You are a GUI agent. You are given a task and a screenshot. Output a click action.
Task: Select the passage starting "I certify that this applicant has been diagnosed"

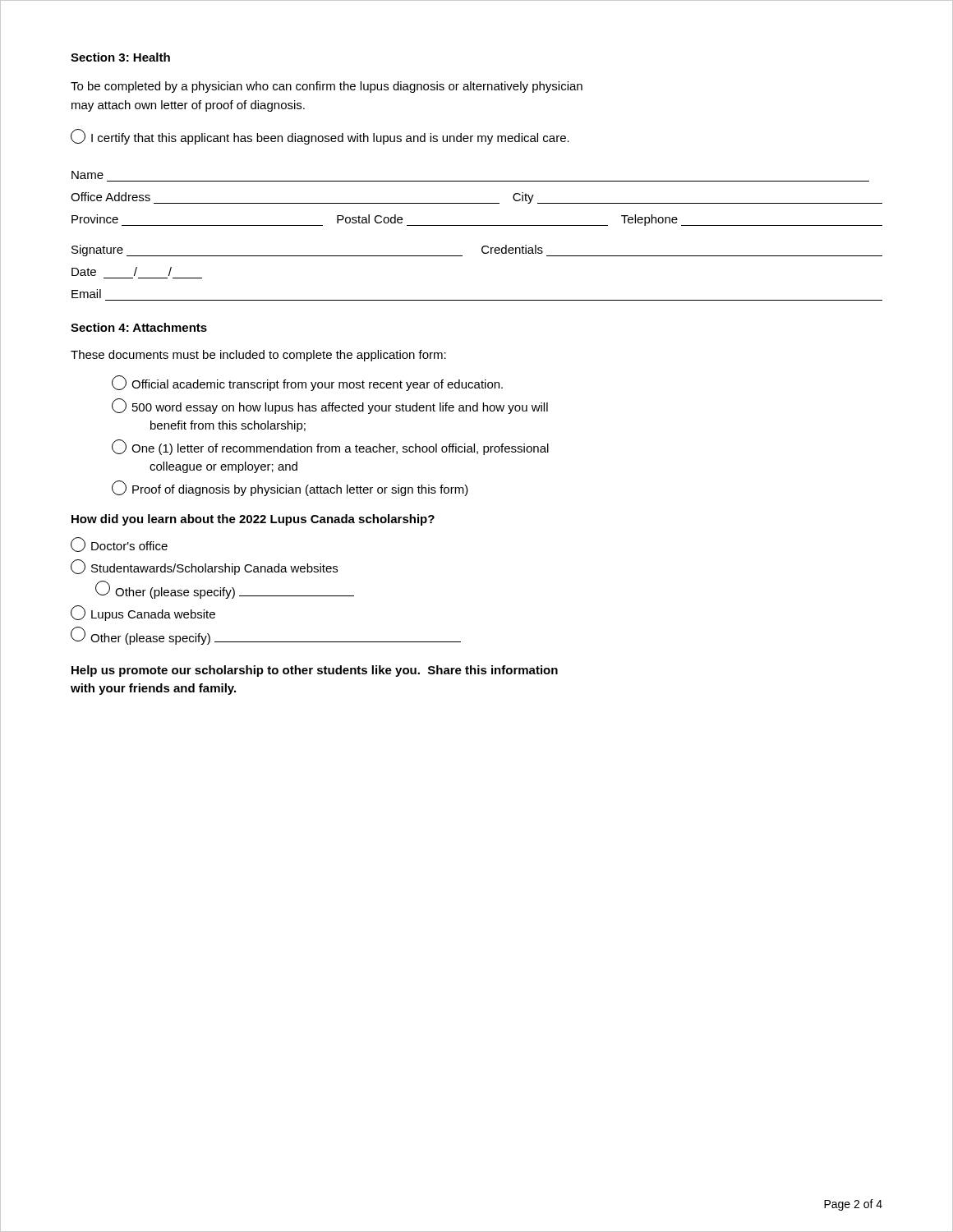coord(320,138)
